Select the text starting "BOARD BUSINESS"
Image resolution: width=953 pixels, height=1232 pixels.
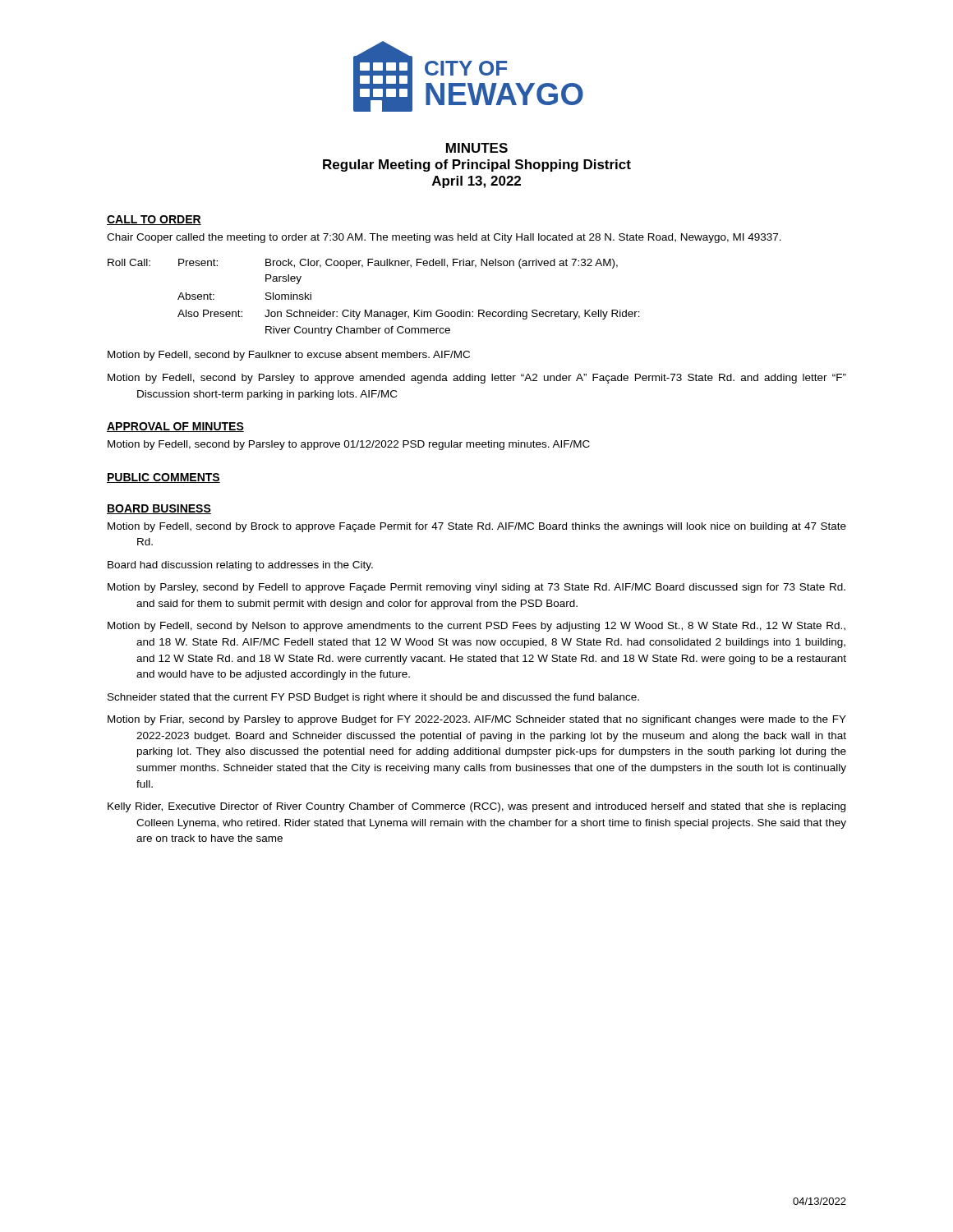(159, 508)
